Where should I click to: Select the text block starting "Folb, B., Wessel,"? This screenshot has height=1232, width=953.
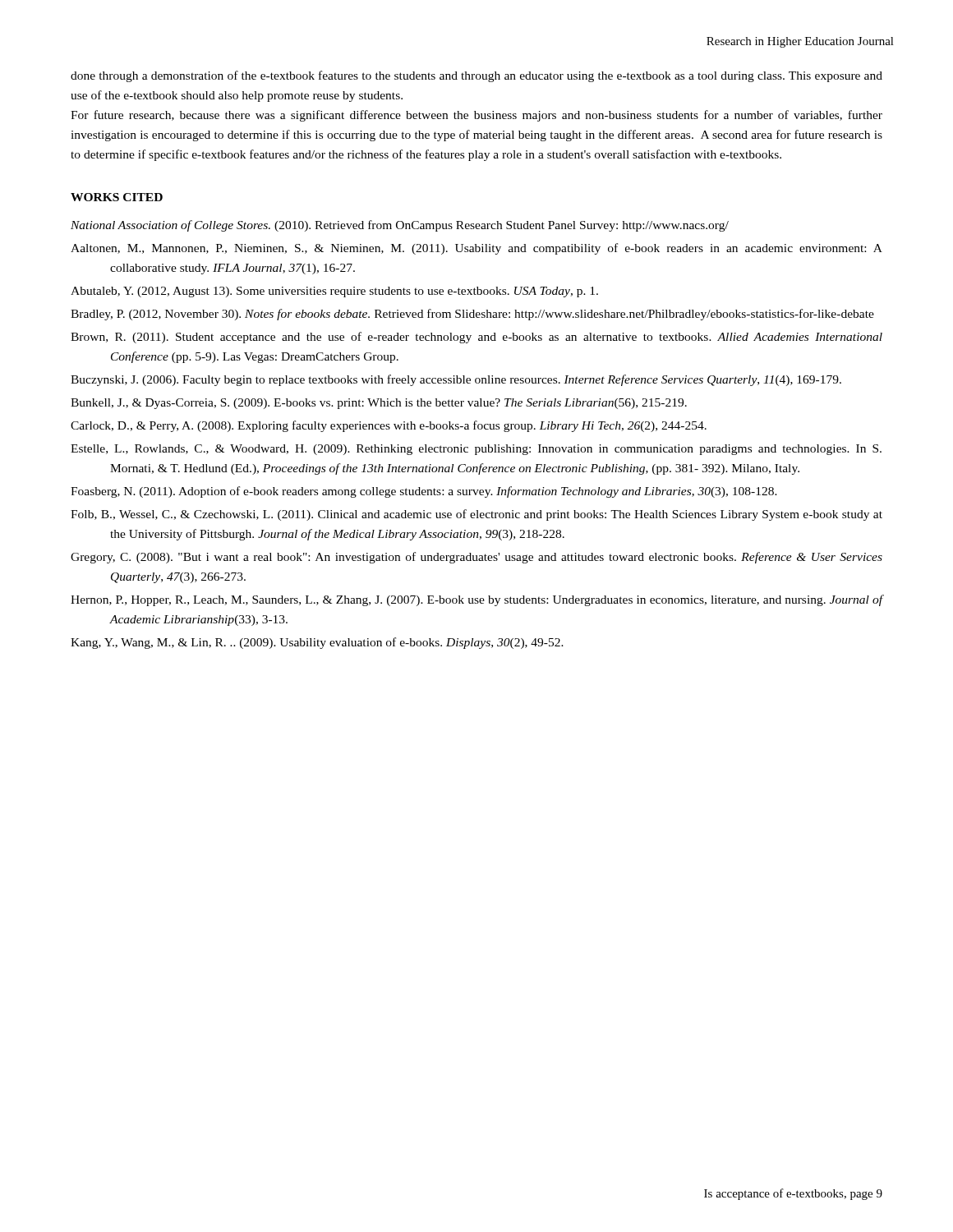tap(476, 524)
